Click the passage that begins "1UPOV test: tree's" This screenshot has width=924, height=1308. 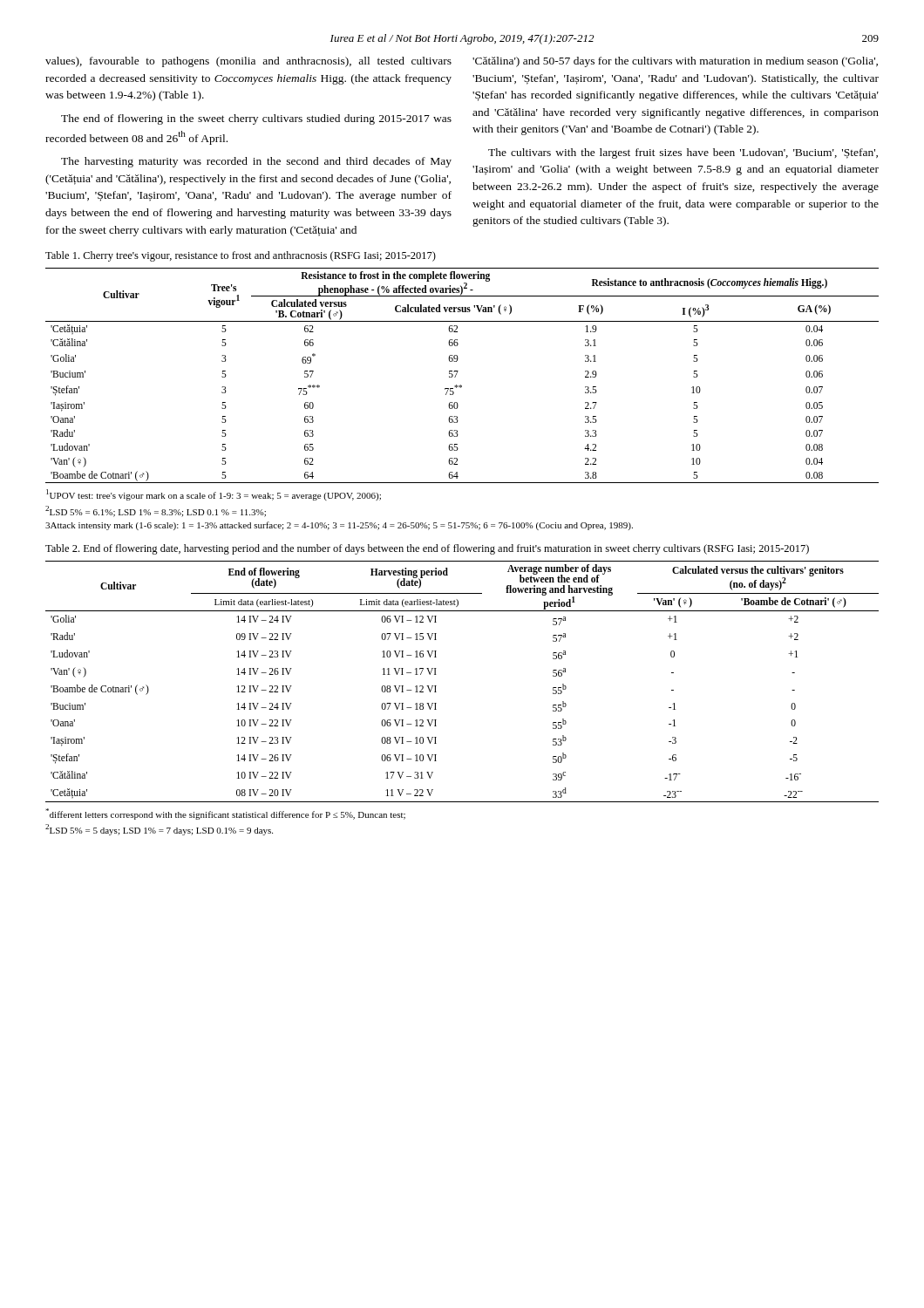tap(214, 495)
